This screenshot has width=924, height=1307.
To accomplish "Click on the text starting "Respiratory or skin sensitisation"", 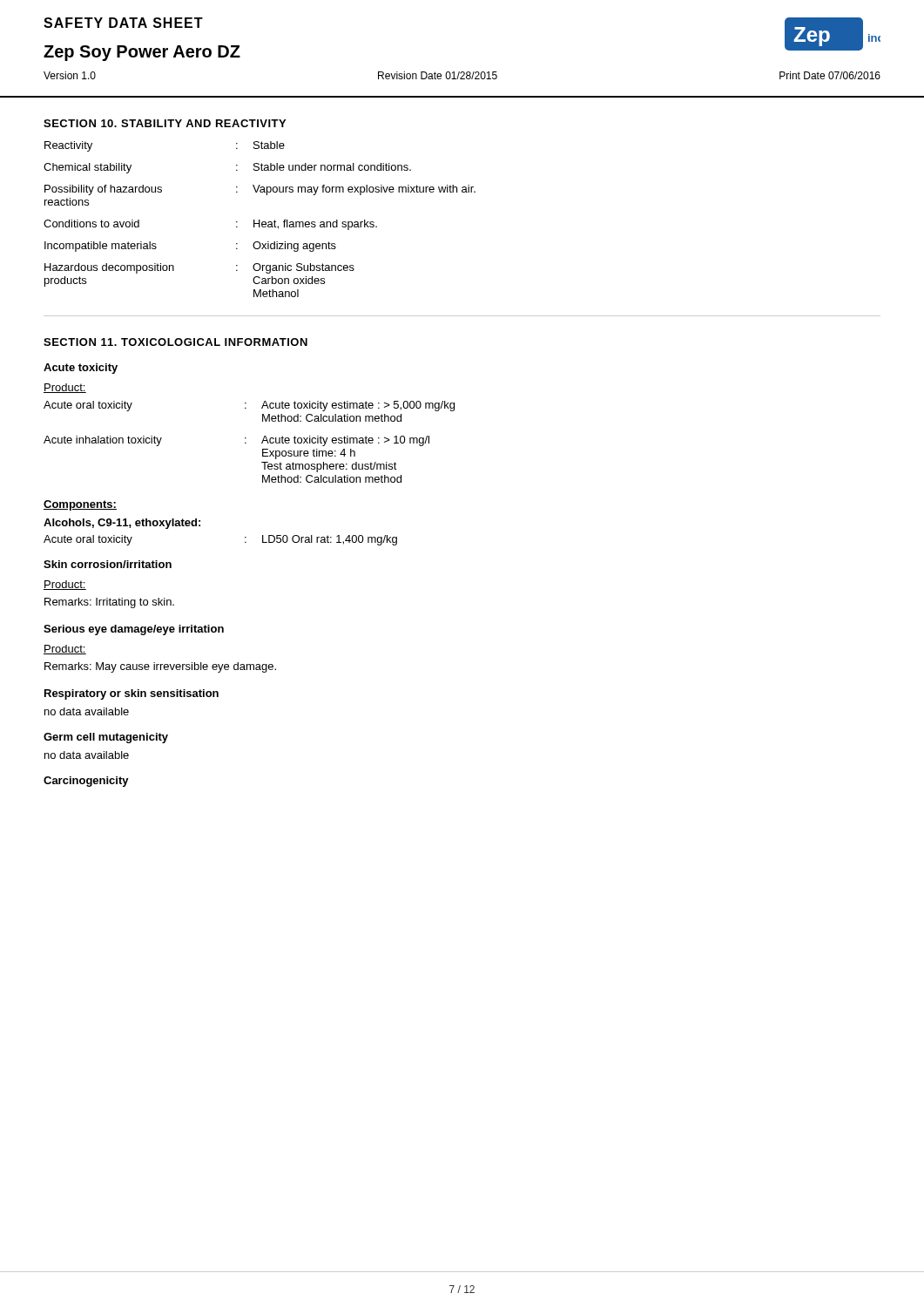I will coord(131,693).
